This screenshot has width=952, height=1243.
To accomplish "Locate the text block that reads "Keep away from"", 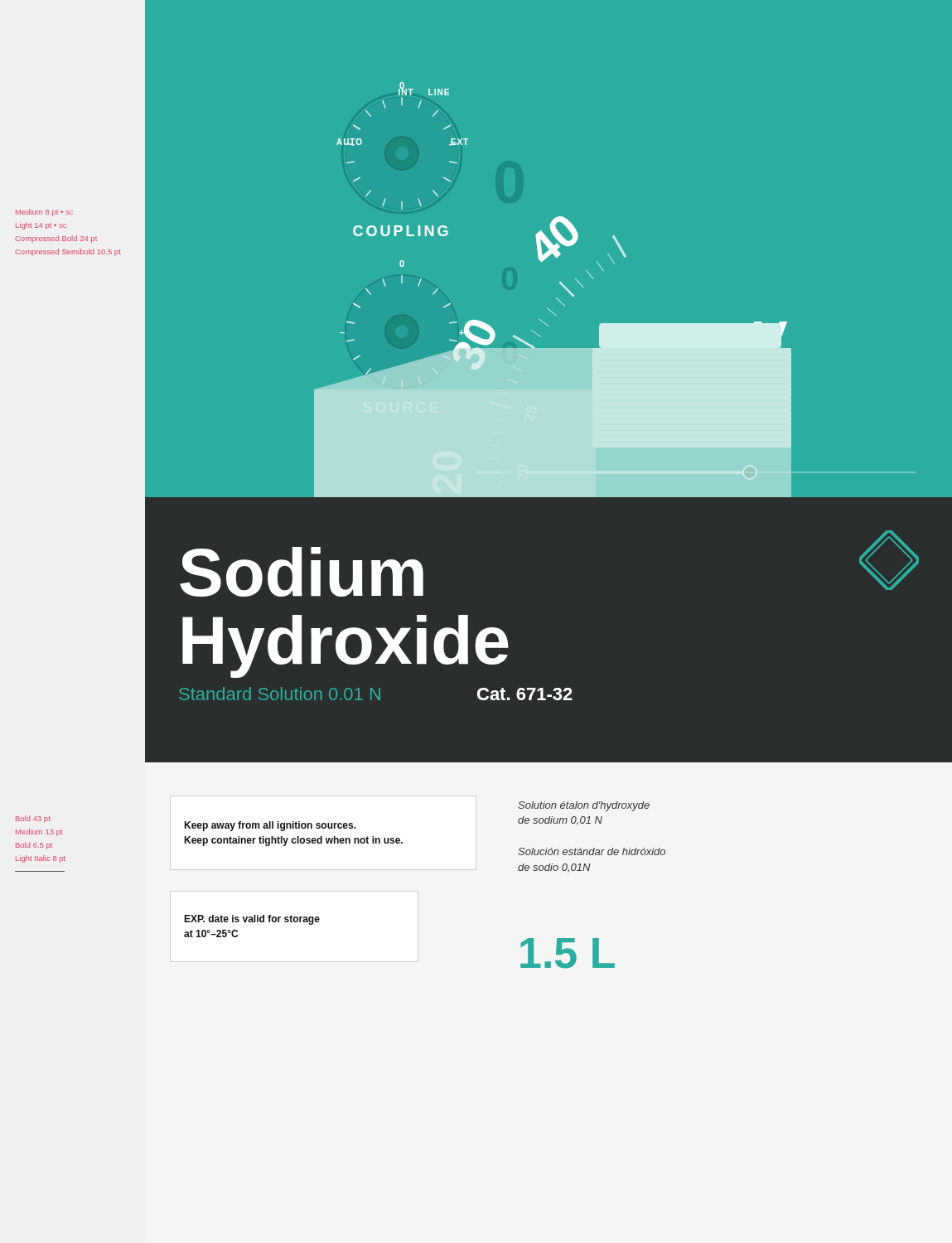I will [323, 833].
